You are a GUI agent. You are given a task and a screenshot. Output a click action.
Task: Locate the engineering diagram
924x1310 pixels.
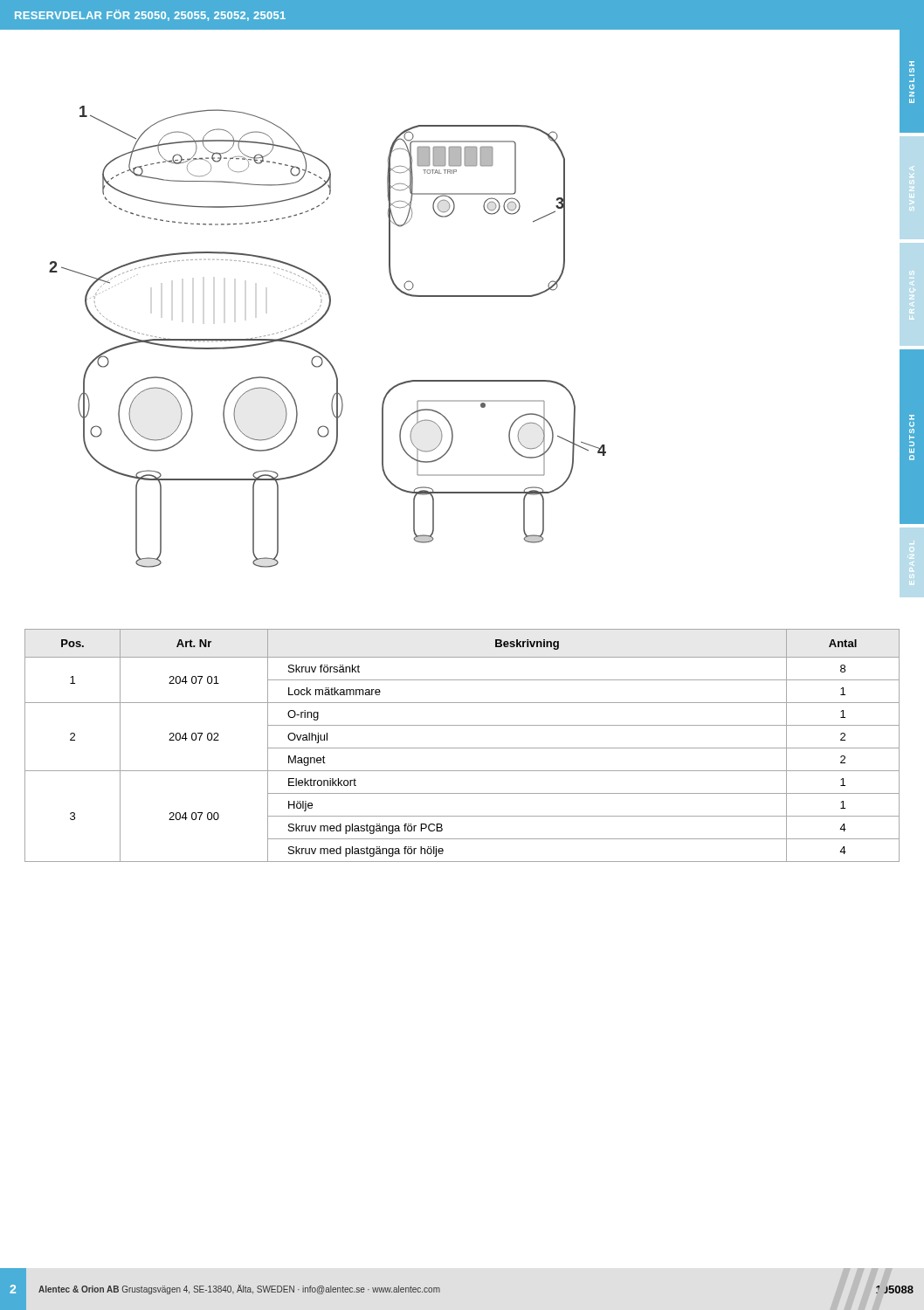pos(462,327)
